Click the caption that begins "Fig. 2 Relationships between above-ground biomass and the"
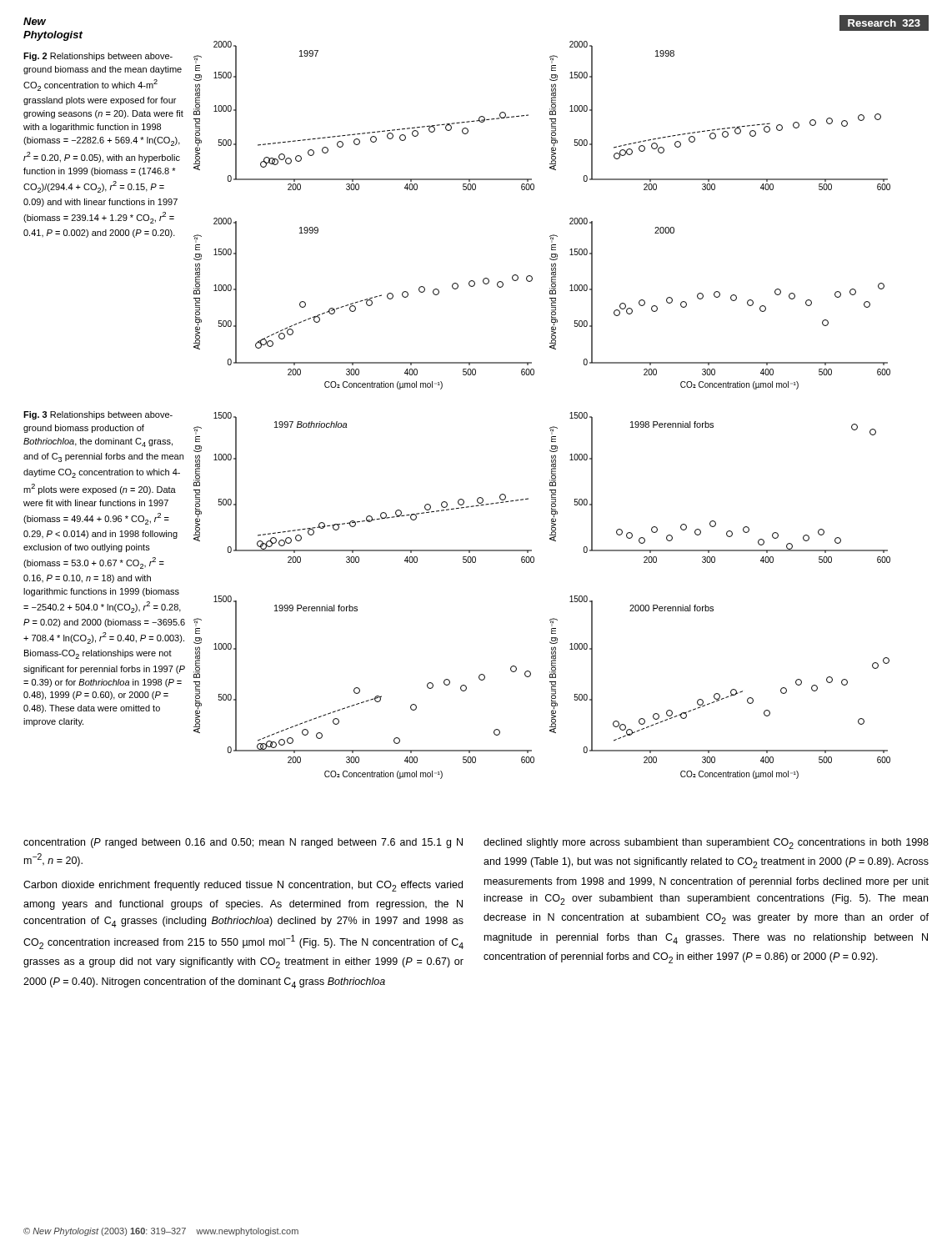Screen dimensions: 1251x952 (103, 144)
